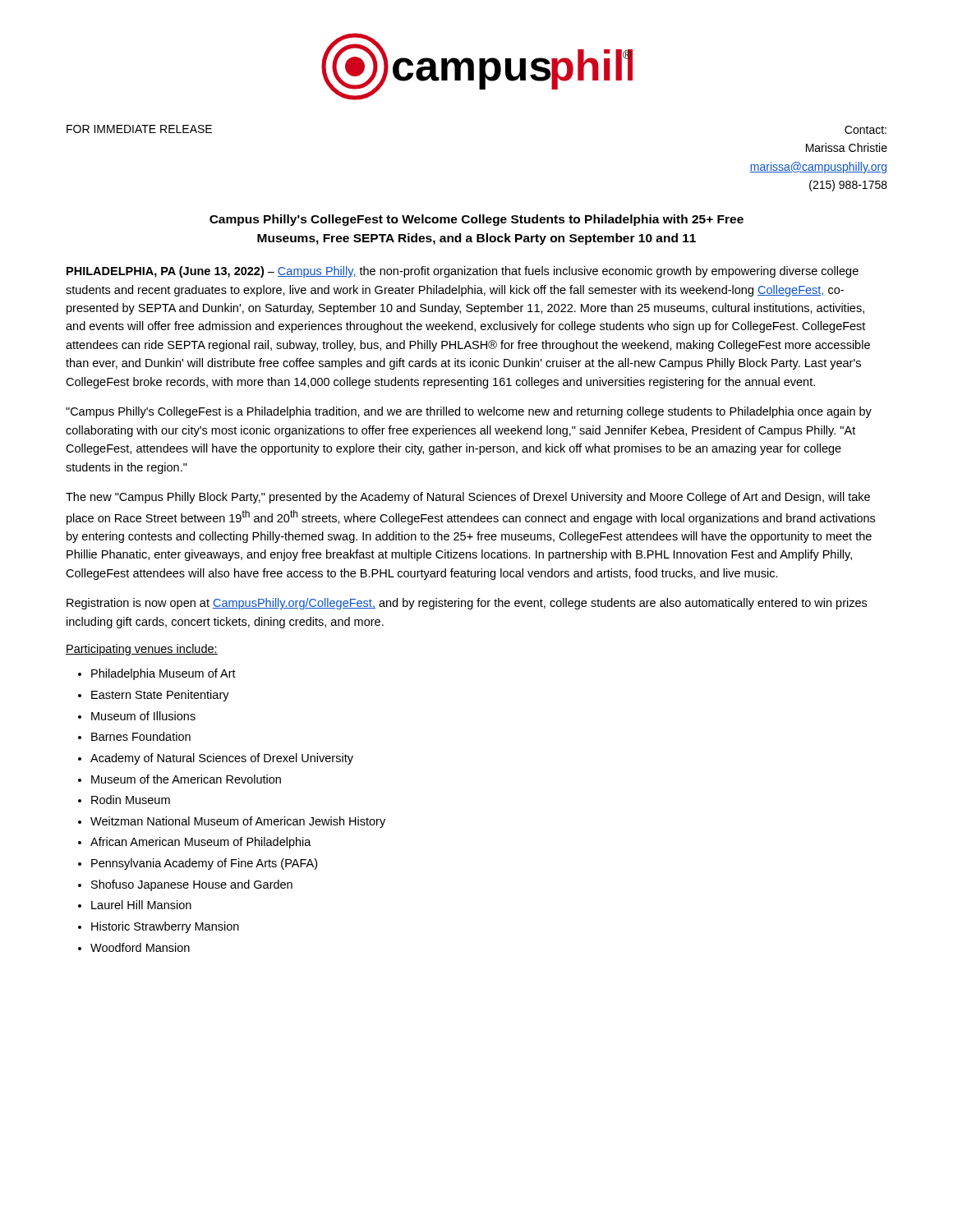Select the text block with the text "PHILADELPHIA, PA (June 13, 2022)"

468,326
